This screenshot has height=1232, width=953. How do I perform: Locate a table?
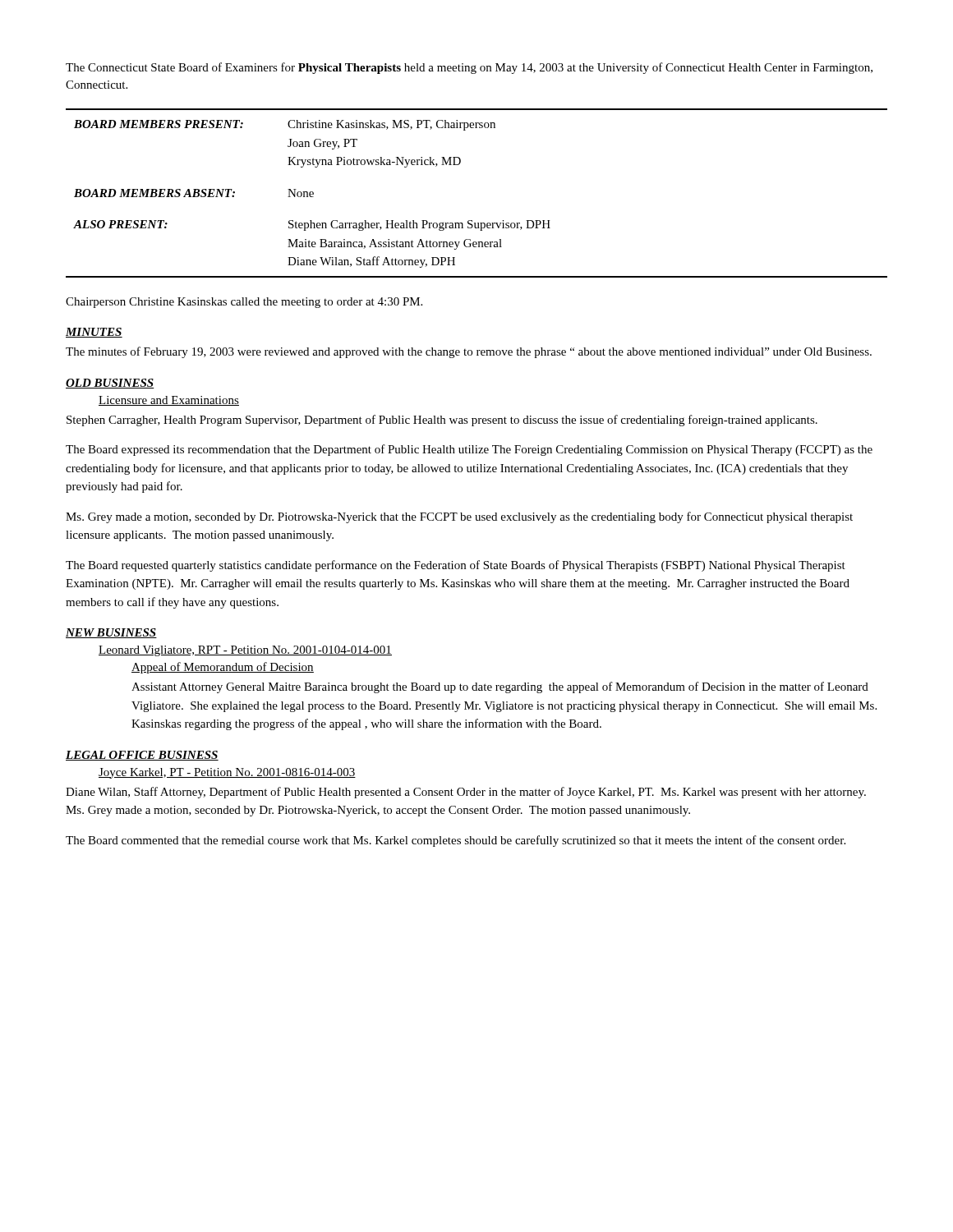tap(476, 193)
